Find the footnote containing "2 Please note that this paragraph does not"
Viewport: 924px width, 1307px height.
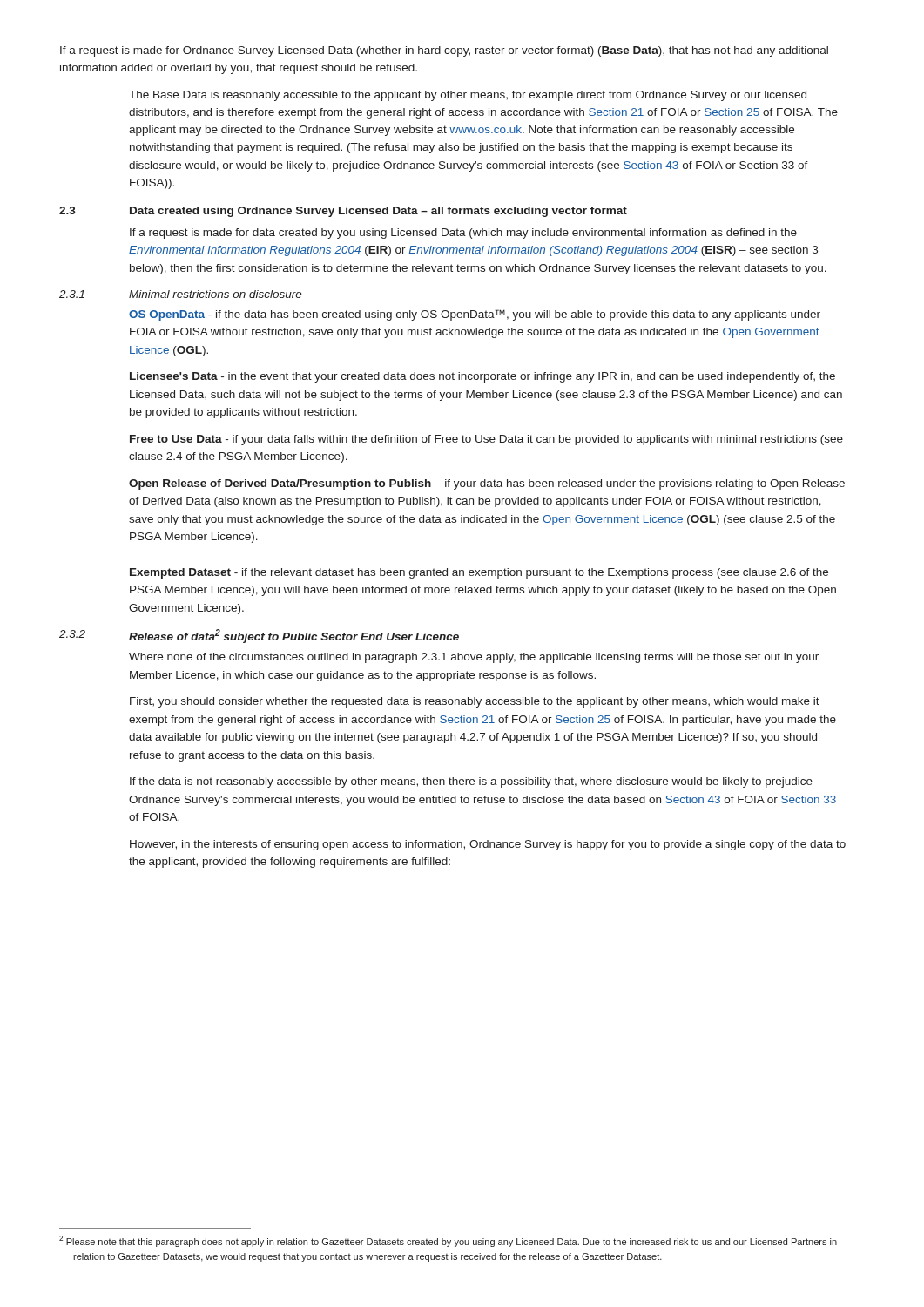462,1249
